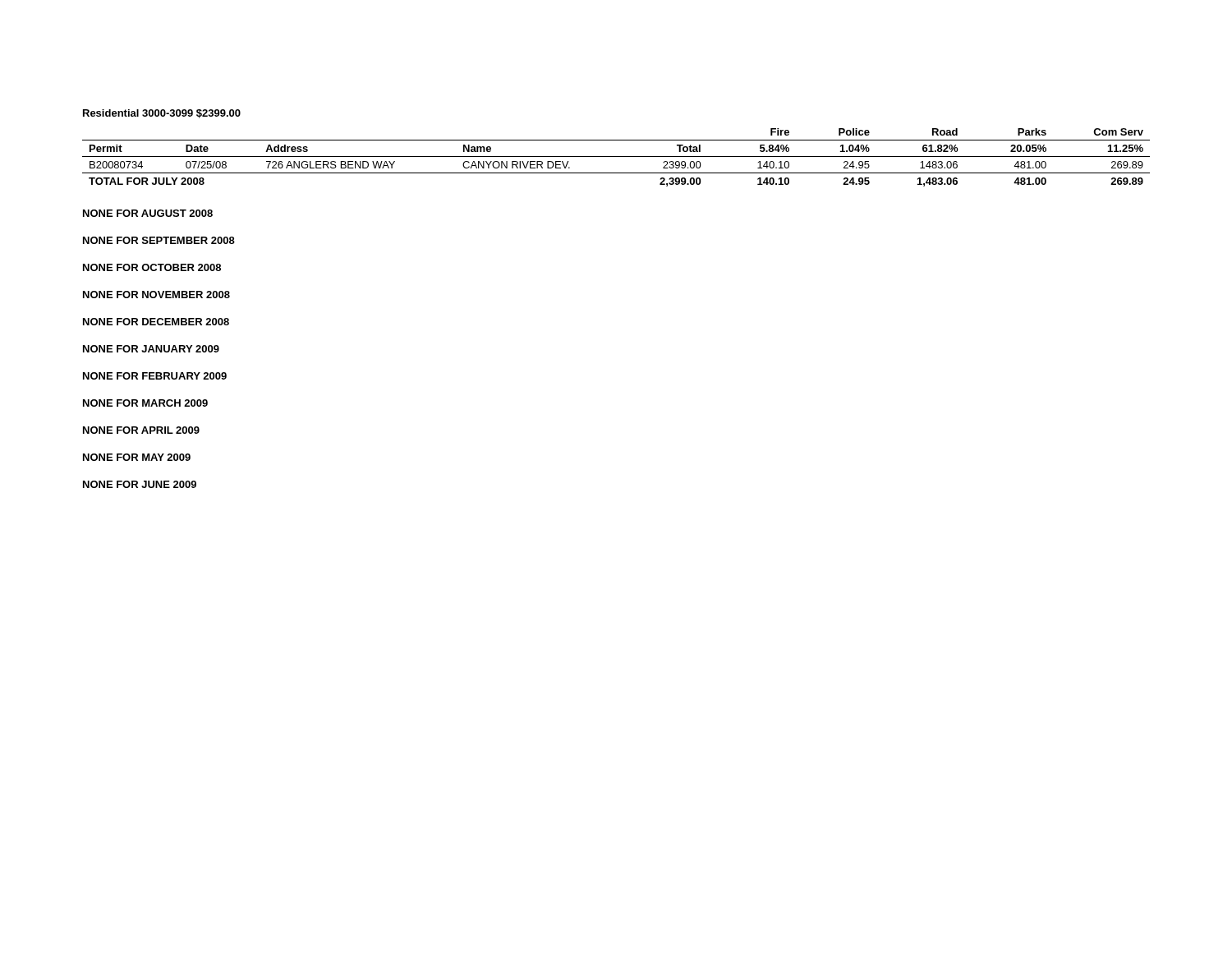
Task: Find the region starting "NONE FOR FEBRUARY 2009"
Action: tap(155, 376)
